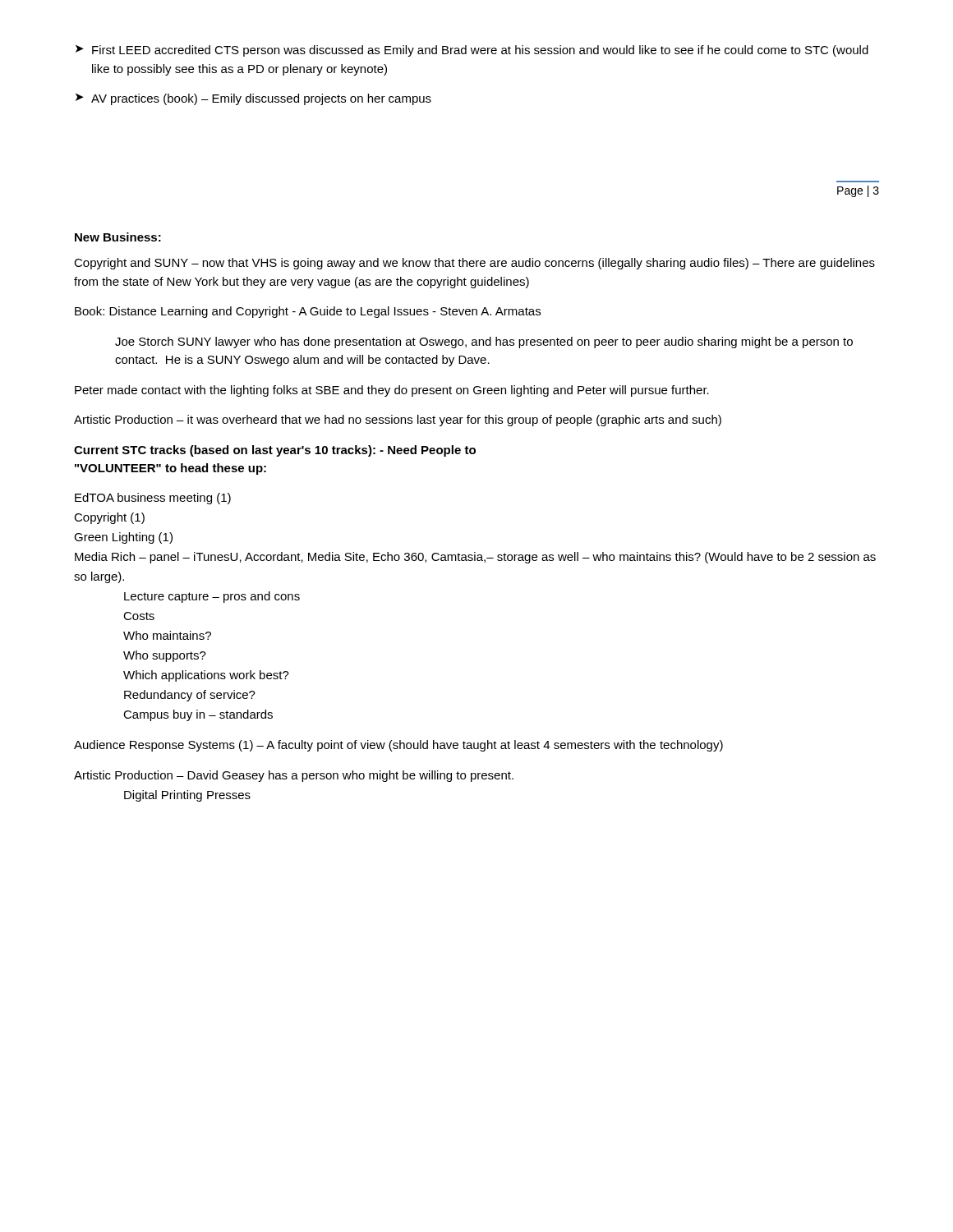The height and width of the screenshot is (1232, 953).
Task: Where is the passage that starts "Copyright and SUNY –"?
Action: click(474, 272)
